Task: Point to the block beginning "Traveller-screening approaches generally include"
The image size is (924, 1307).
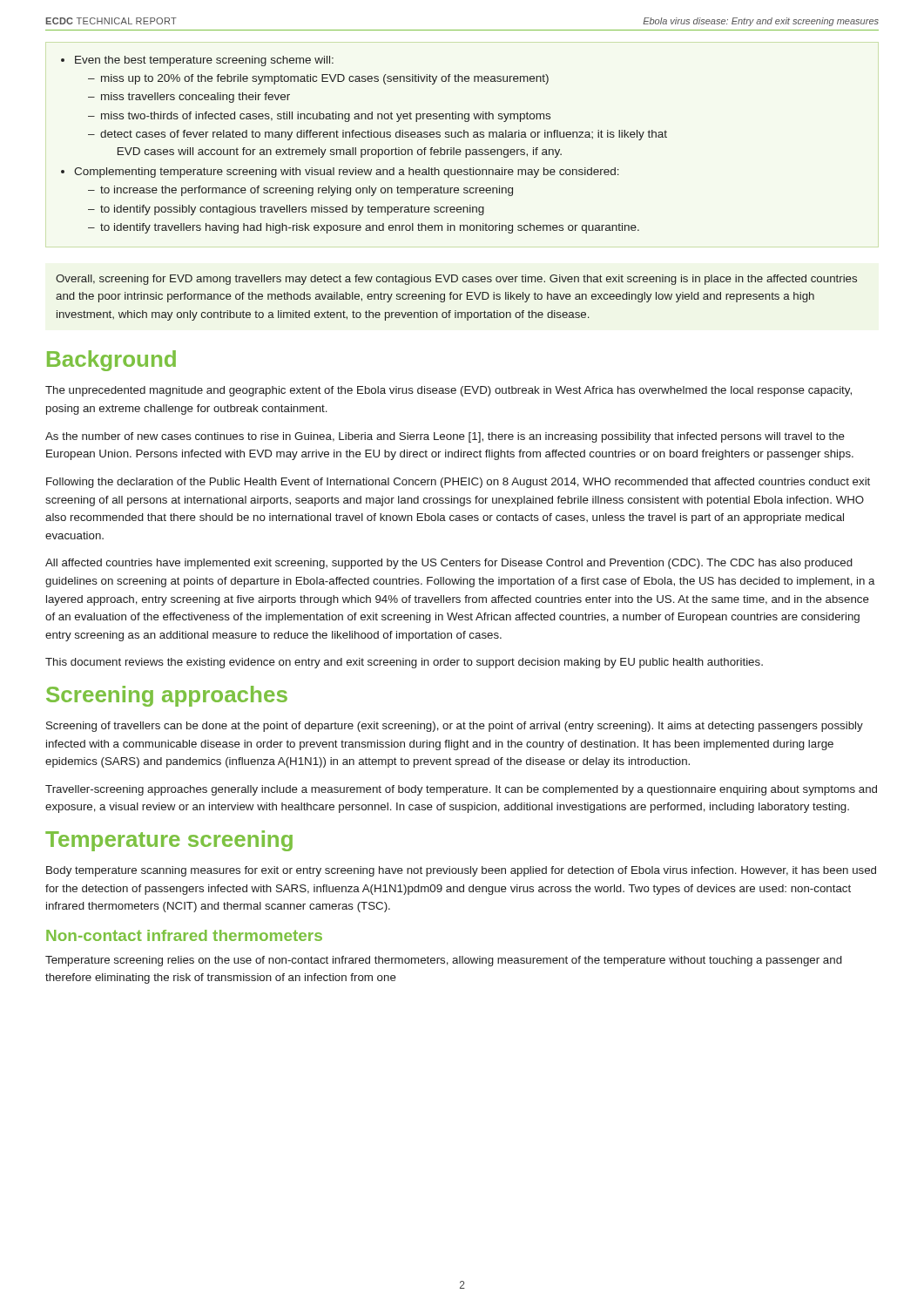Action: [462, 798]
